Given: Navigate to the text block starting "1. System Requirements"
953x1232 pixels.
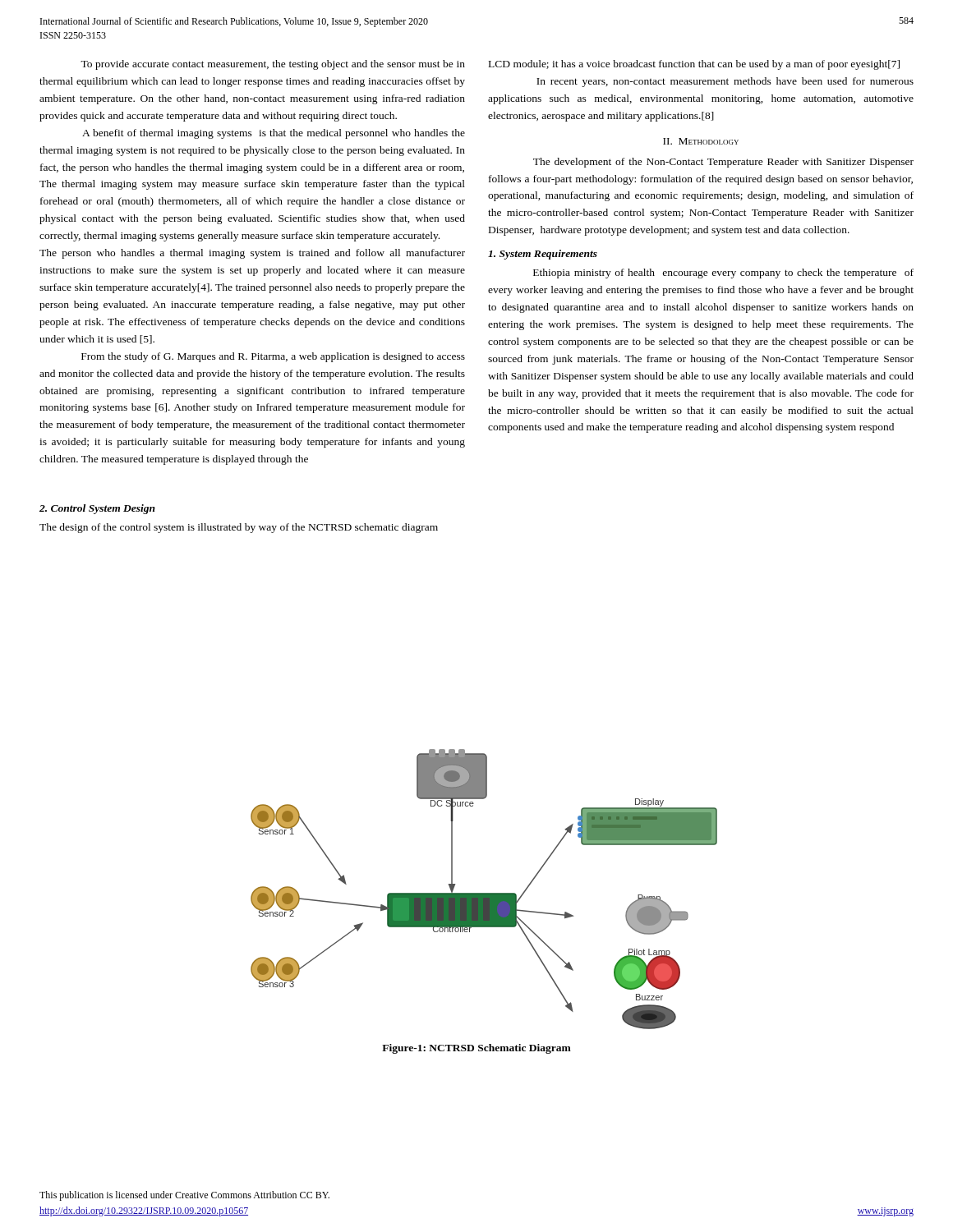Looking at the screenshot, I should coord(543,255).
